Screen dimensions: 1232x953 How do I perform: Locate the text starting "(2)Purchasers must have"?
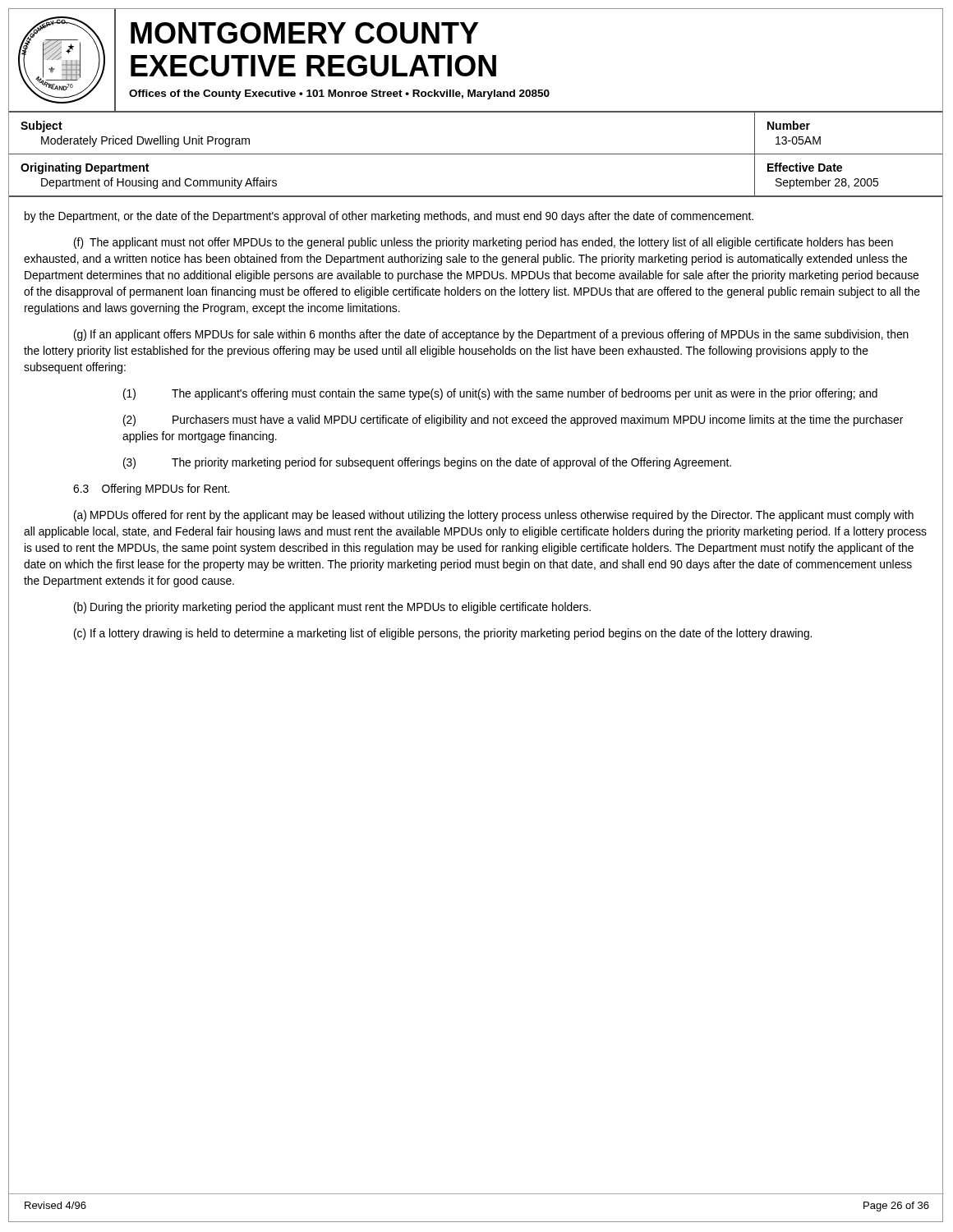(x=513, y=428)
